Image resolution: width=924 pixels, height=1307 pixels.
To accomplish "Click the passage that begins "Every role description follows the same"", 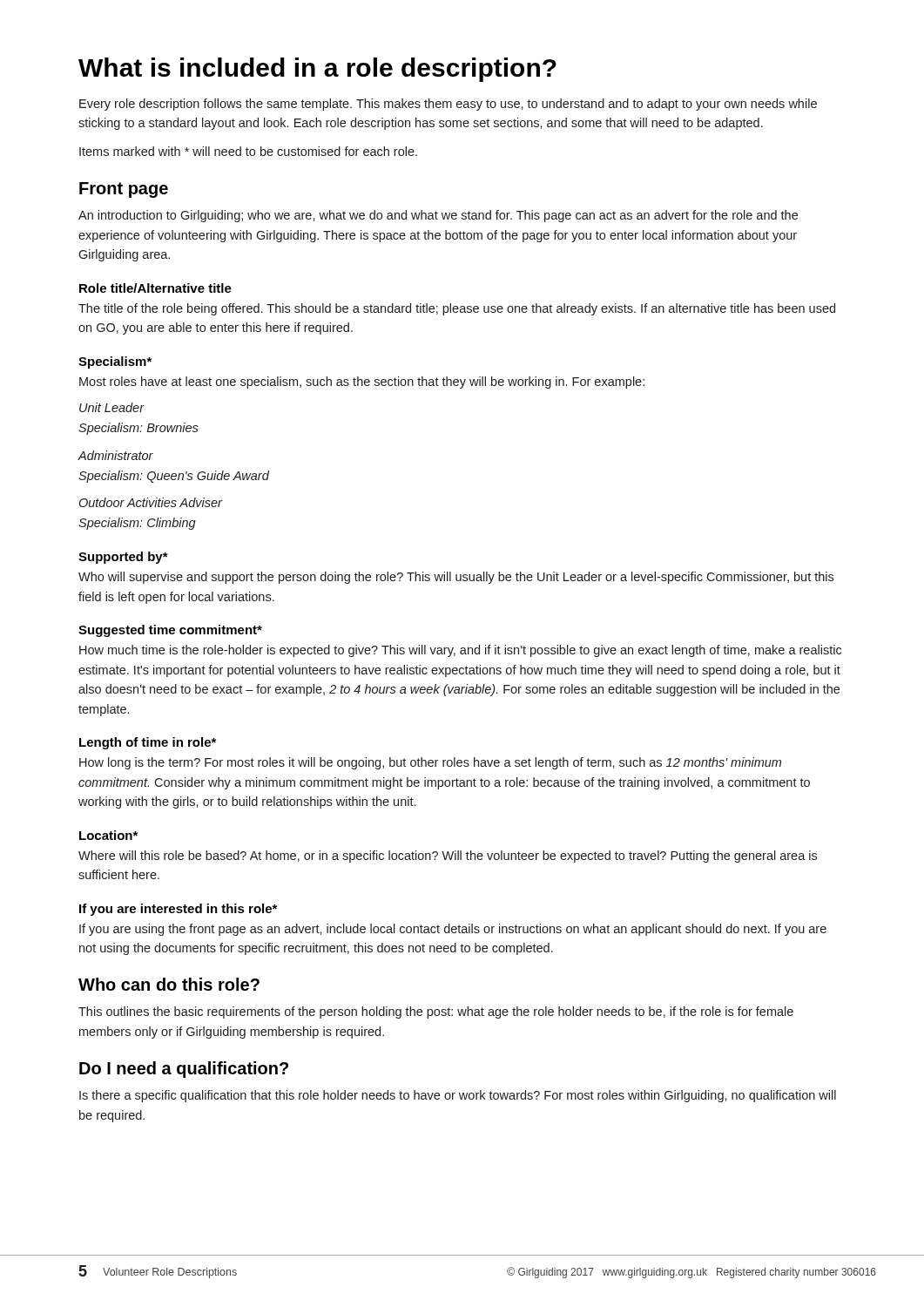I will [x=462, y=114].
